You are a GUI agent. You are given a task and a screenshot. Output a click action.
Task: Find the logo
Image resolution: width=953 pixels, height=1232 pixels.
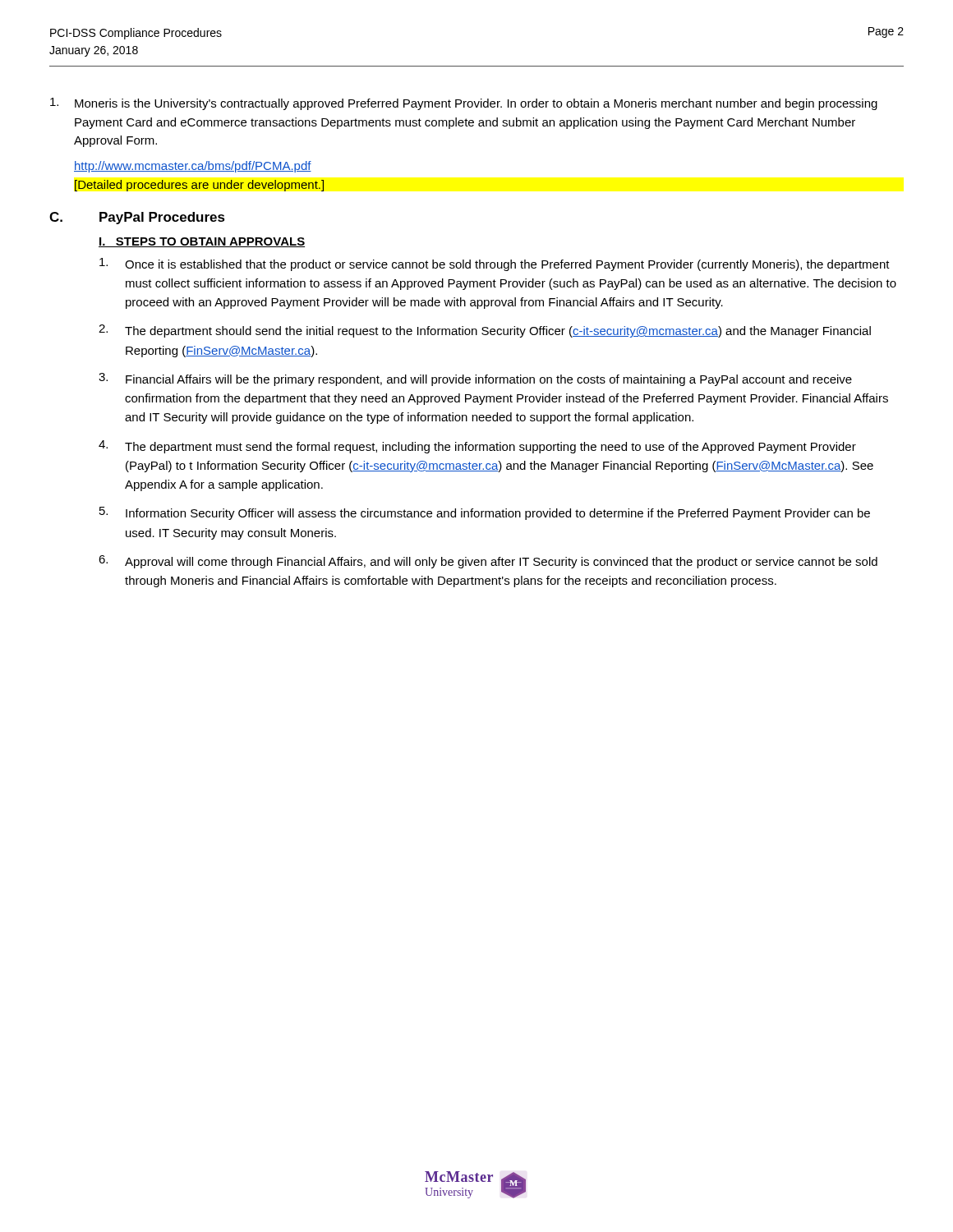point(476,1184)
